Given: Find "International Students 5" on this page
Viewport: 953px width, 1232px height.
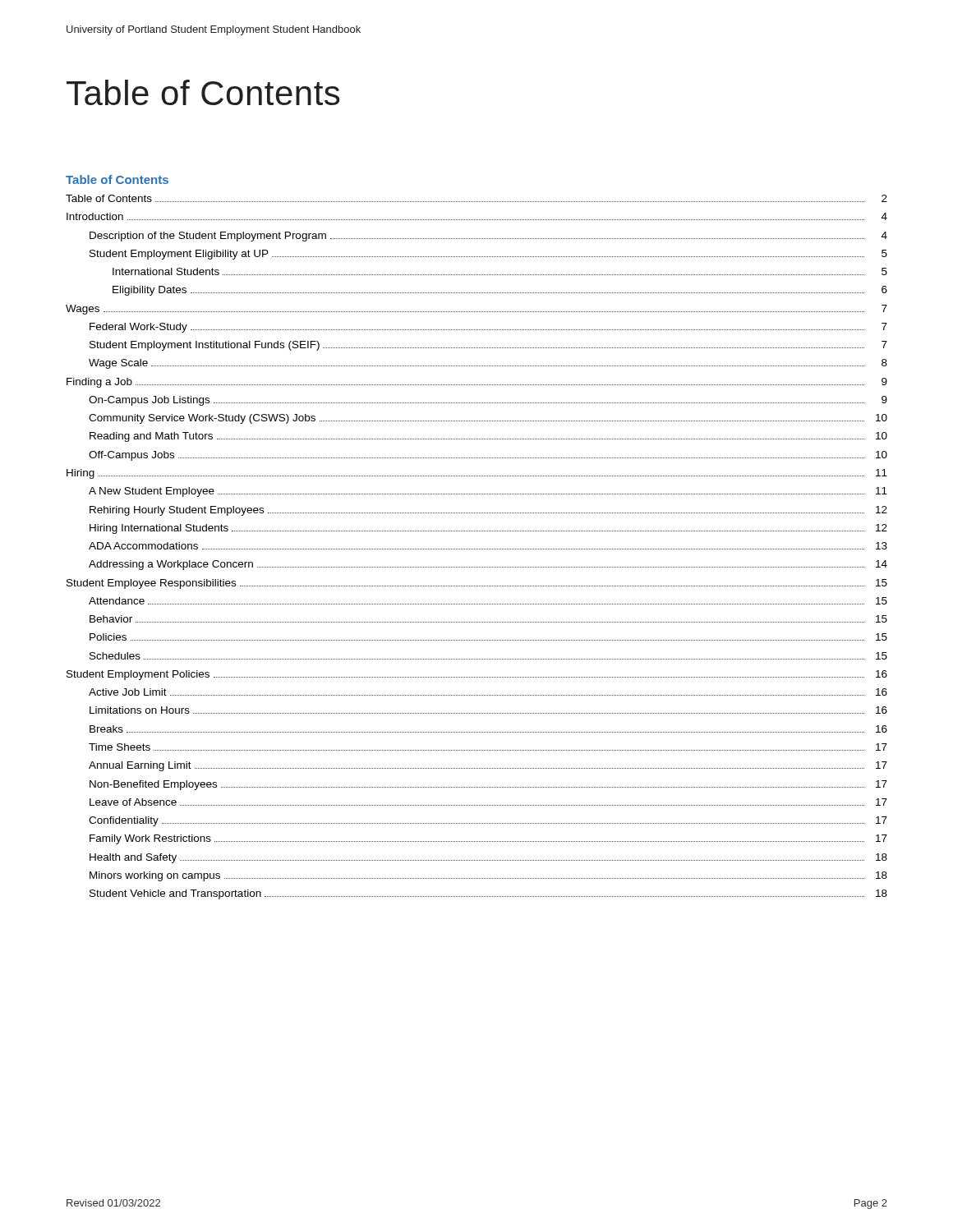Looking at the screenshot, I should click(x=499, y=272).
